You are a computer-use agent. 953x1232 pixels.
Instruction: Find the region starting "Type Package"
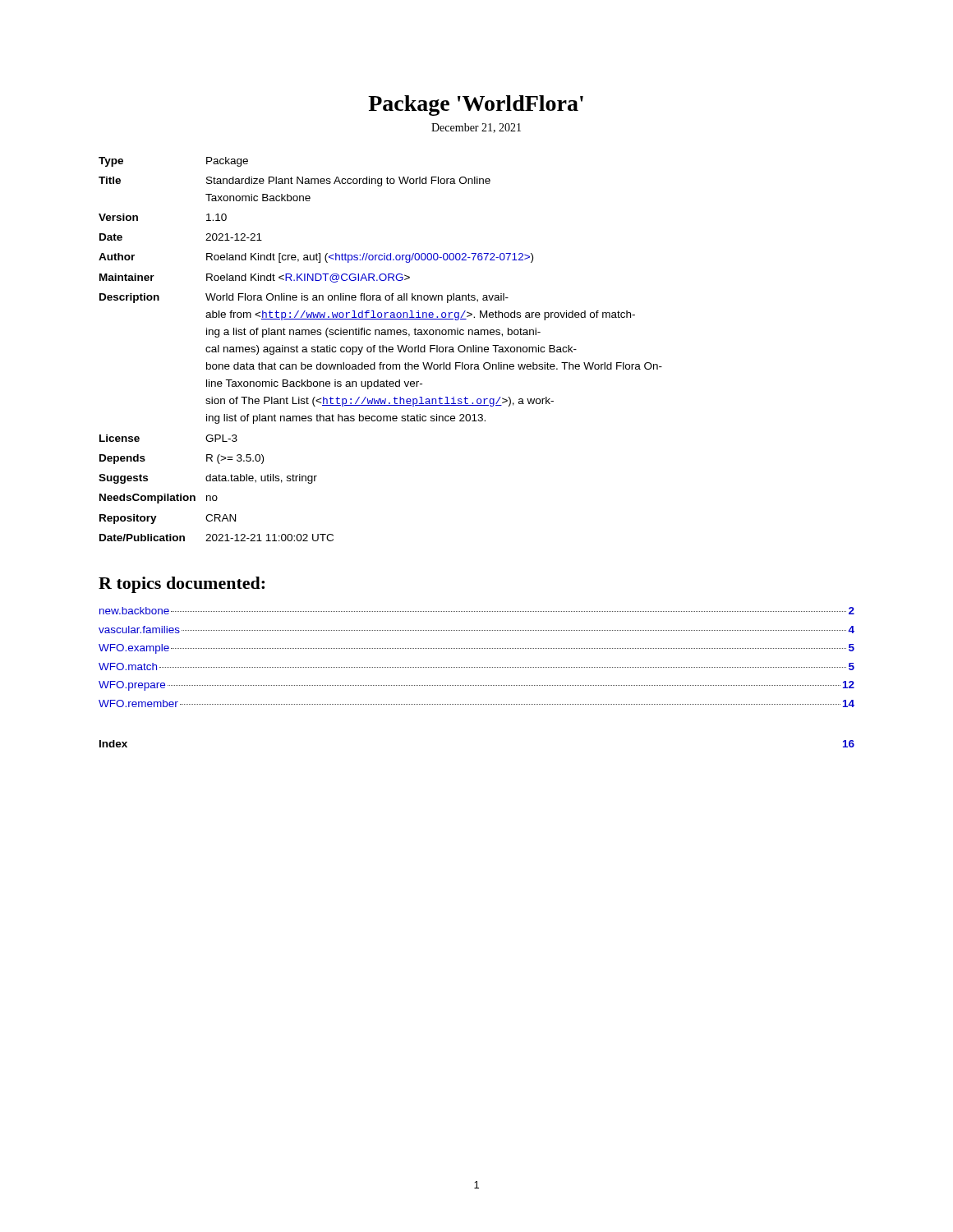pyautogui.click(x=111, y=161)
